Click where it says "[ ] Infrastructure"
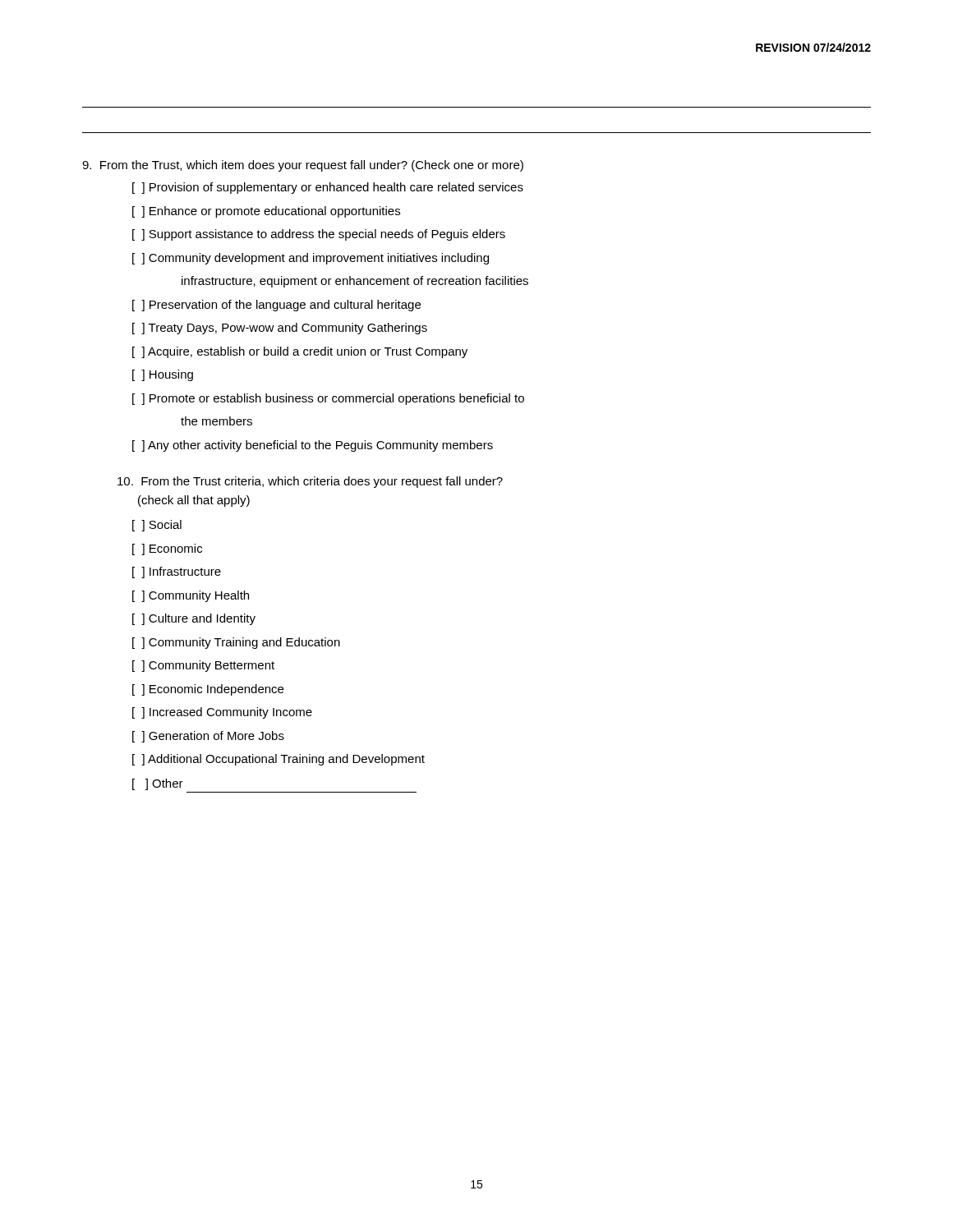Image resolution: width=953 pixels, height=1232 pixels. [x=176, y=571]
